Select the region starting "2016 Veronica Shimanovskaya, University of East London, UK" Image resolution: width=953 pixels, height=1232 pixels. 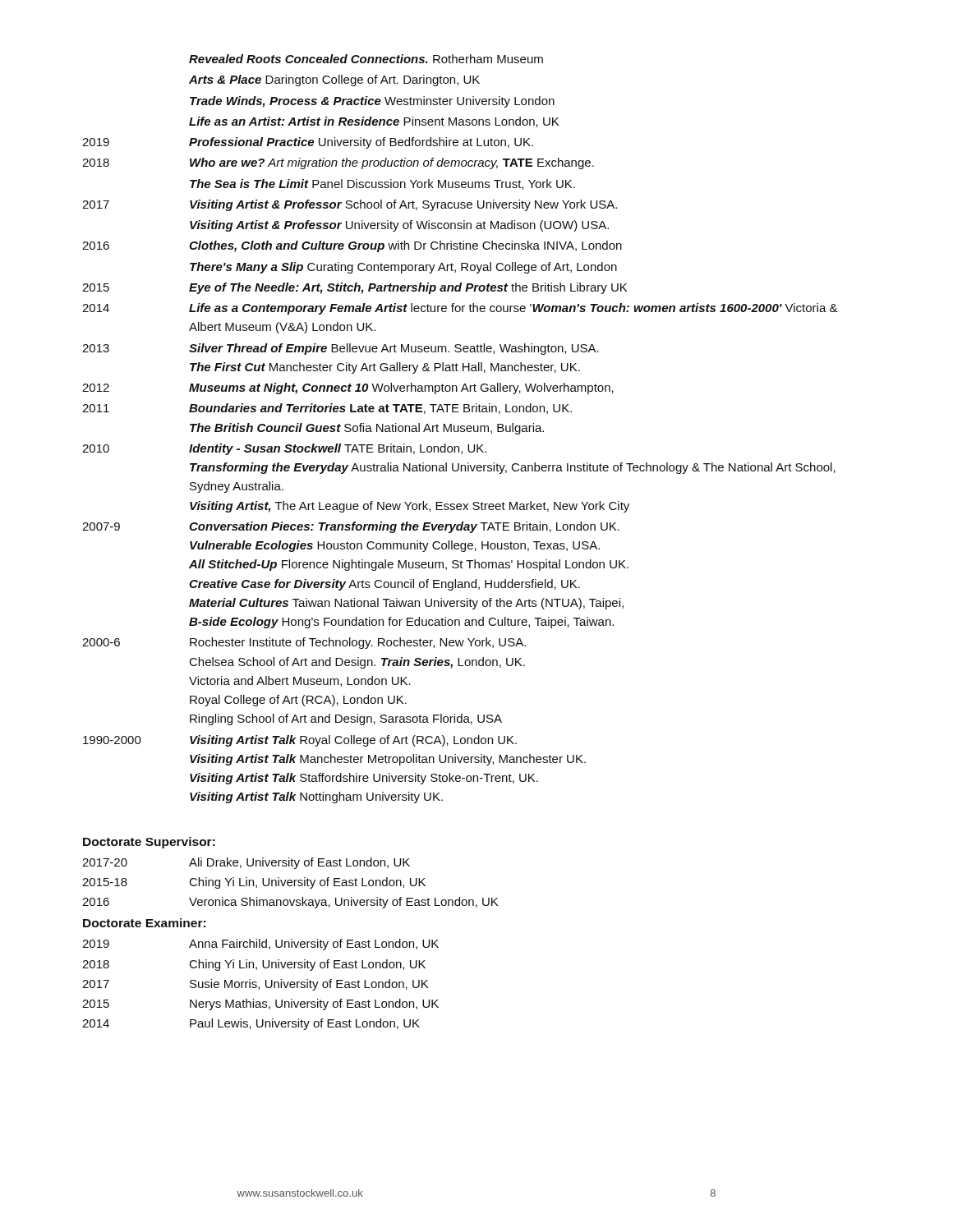(x=476, y=902)
